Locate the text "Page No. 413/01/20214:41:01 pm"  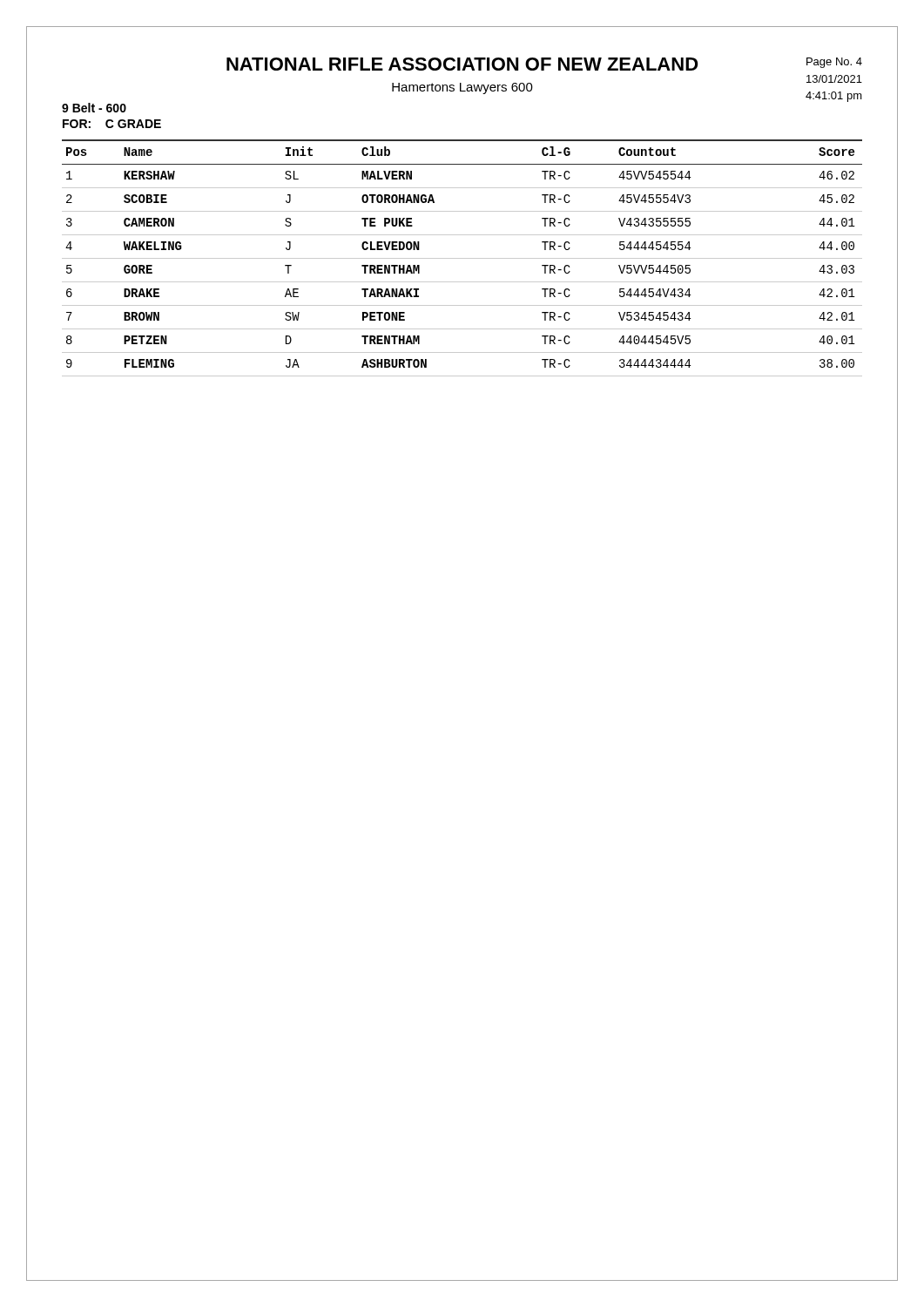pos(834,78)
